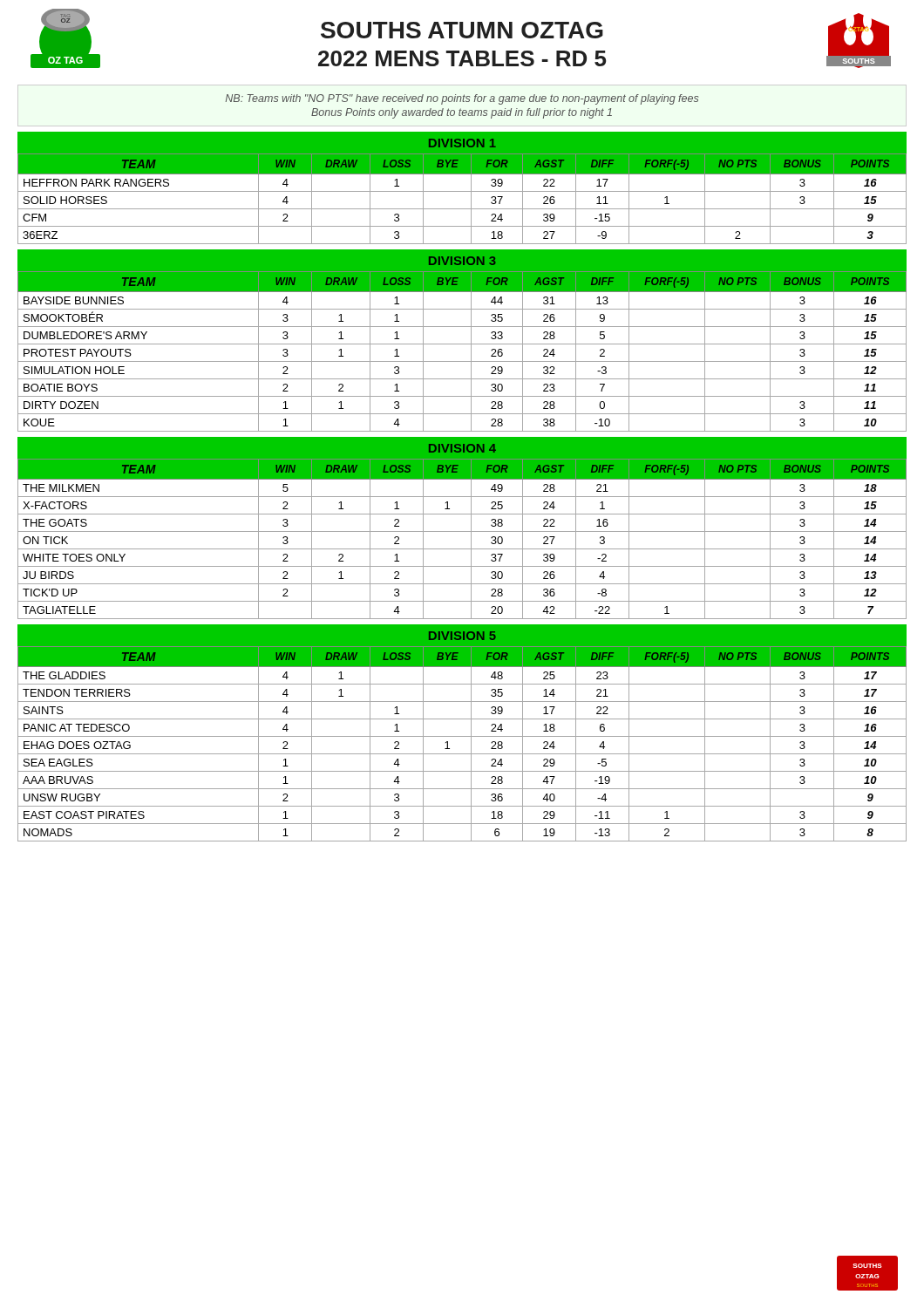Find the text starting "DIVISION 1"
924x1308 pixels.
pyautogui.click(x=462, y=142)
